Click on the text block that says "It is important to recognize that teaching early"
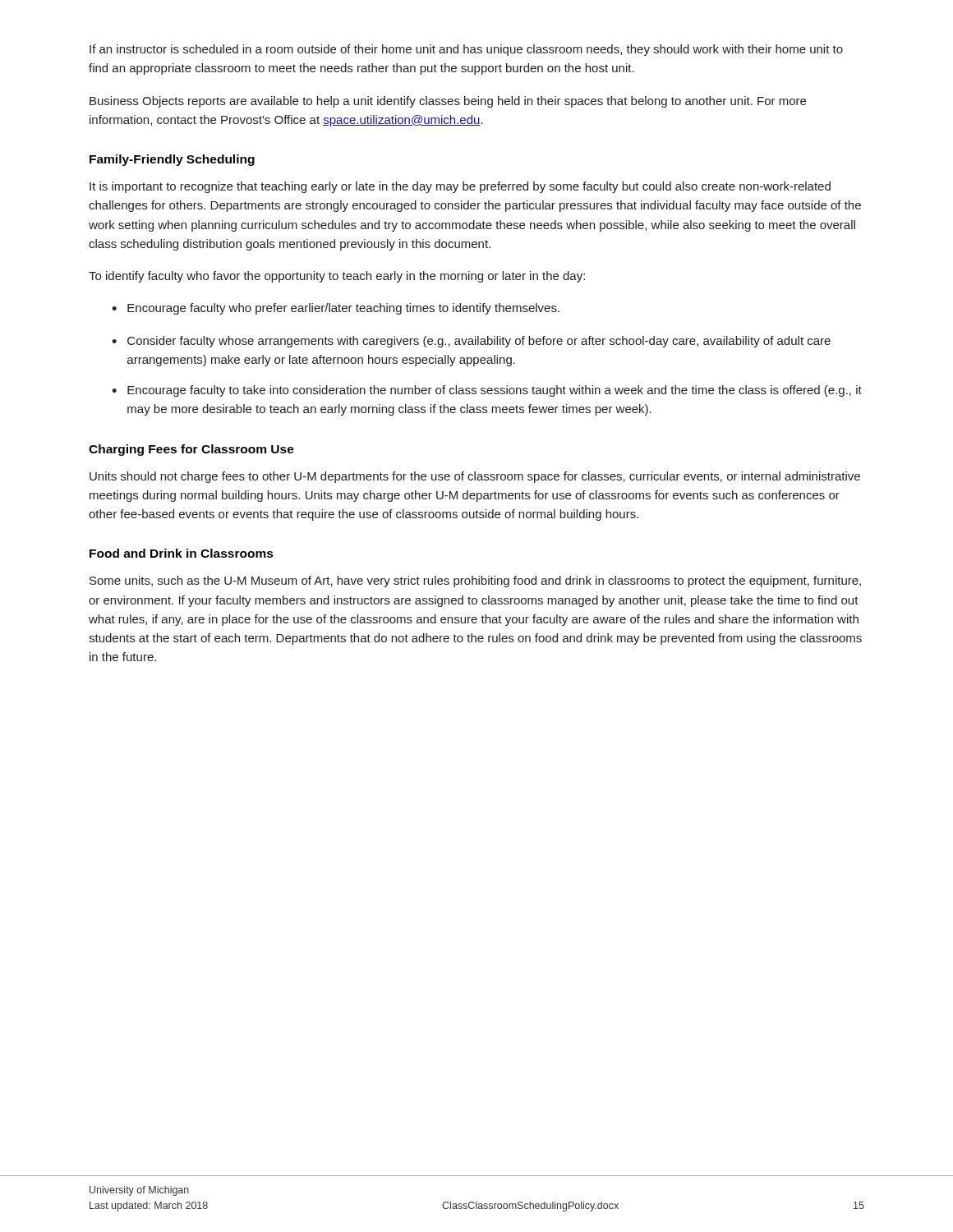Screen dimensions: 1232x953 [x=475, y=215]
